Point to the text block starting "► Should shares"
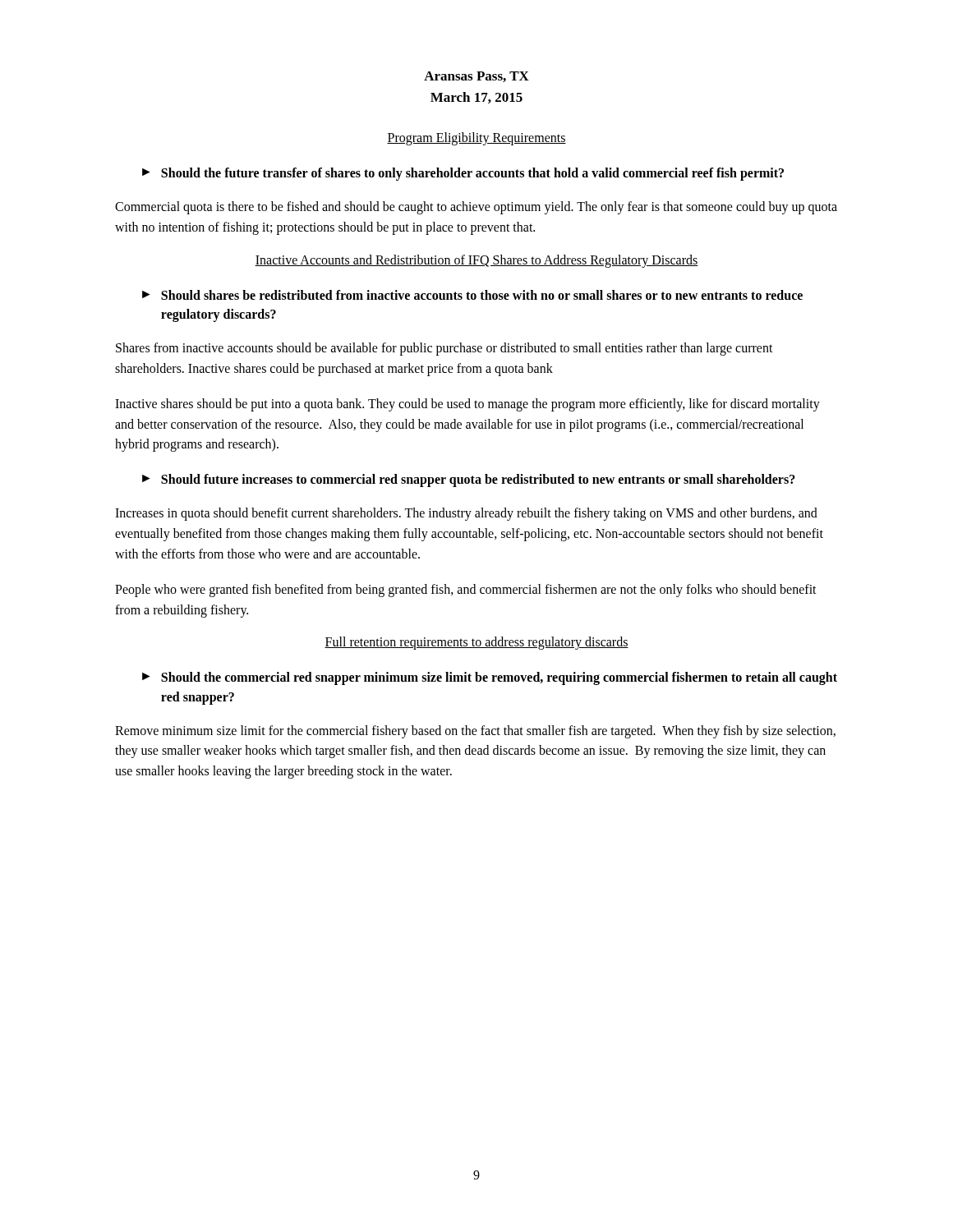953x1232 pixels. coord(476,305)
